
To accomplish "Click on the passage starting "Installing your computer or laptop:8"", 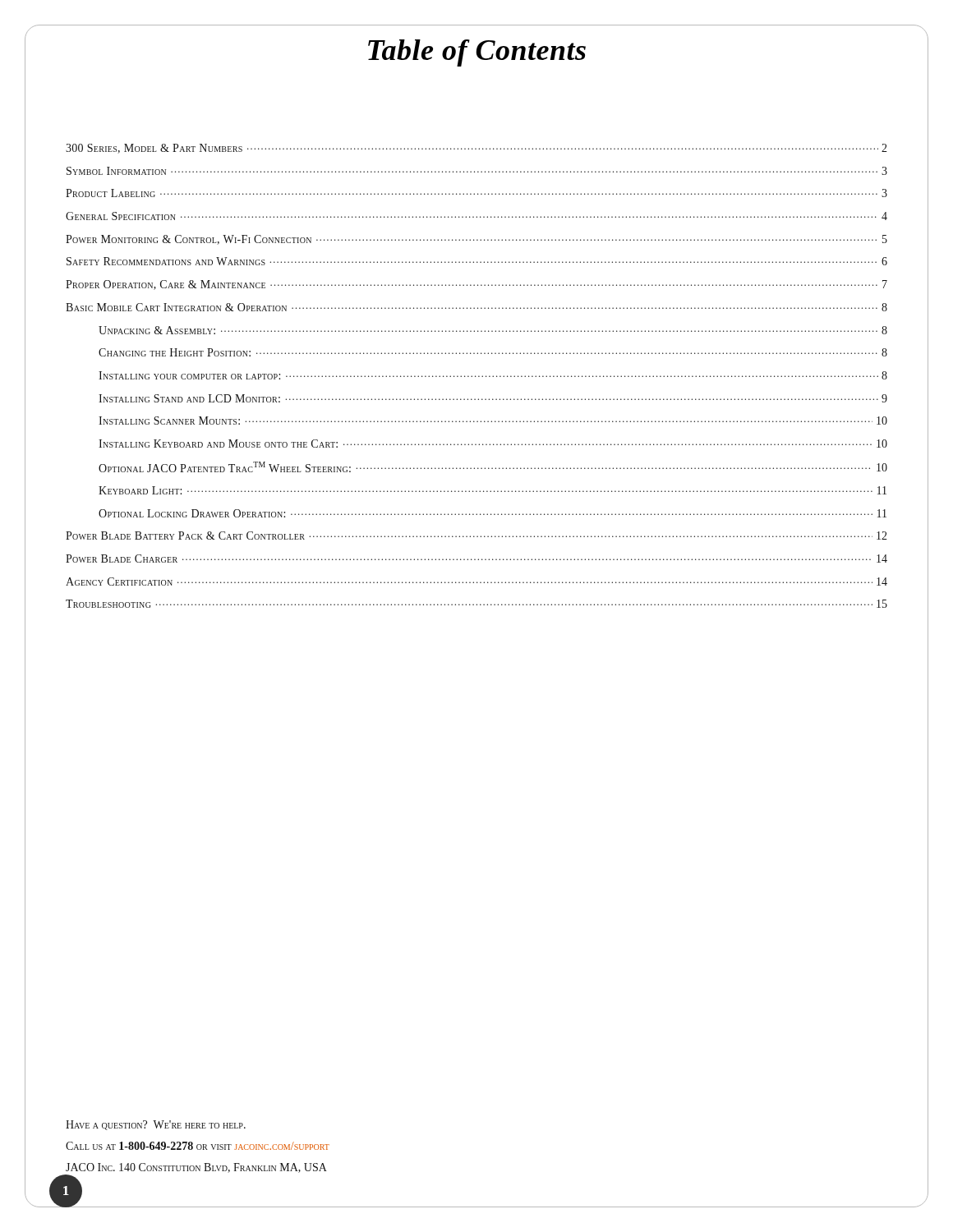I will 493,376.
